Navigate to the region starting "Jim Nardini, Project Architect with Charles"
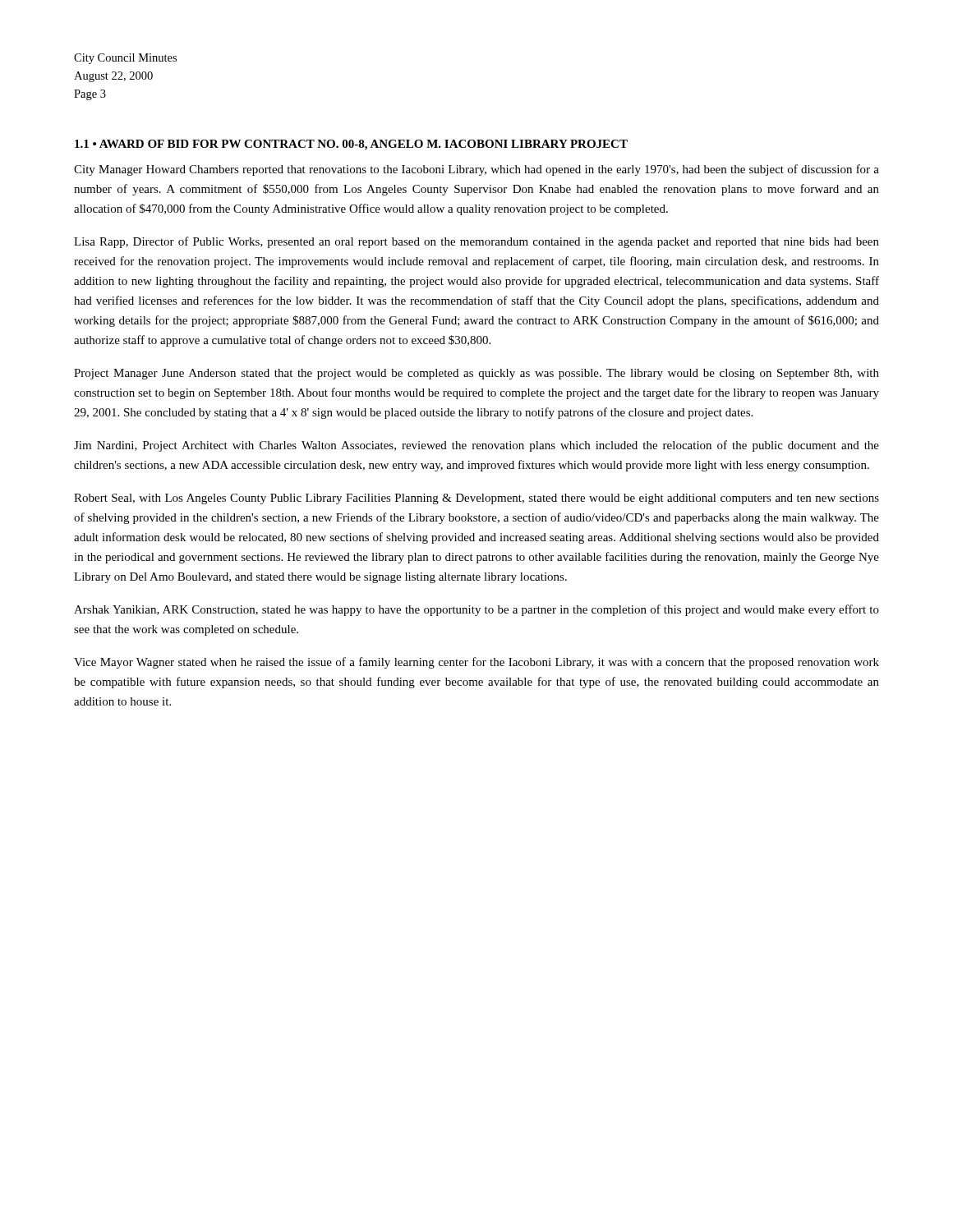The width and height of the screenshot is (953, 1232). point(476,455)
